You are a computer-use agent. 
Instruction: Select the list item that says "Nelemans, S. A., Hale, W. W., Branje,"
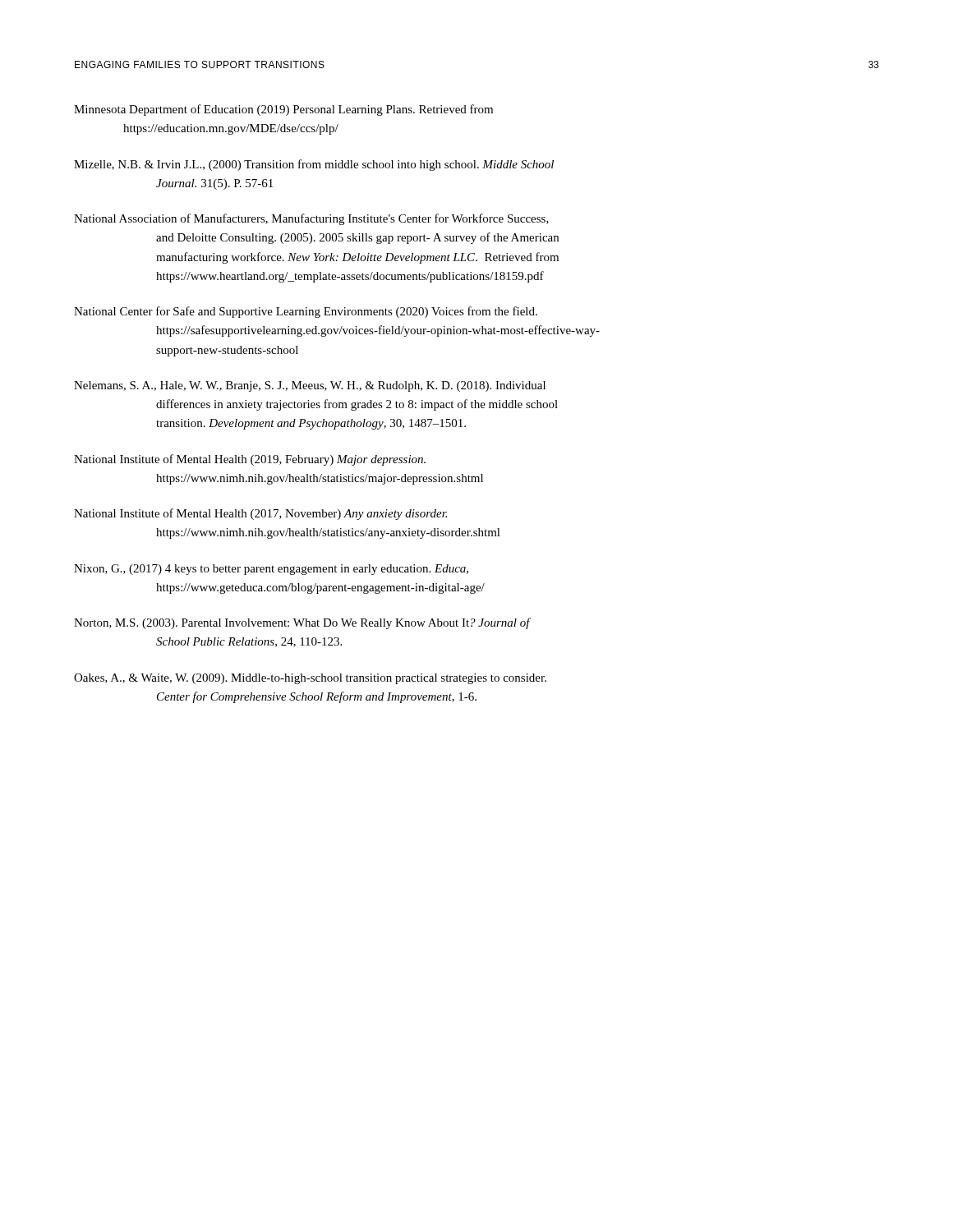(x=476, y=405)
